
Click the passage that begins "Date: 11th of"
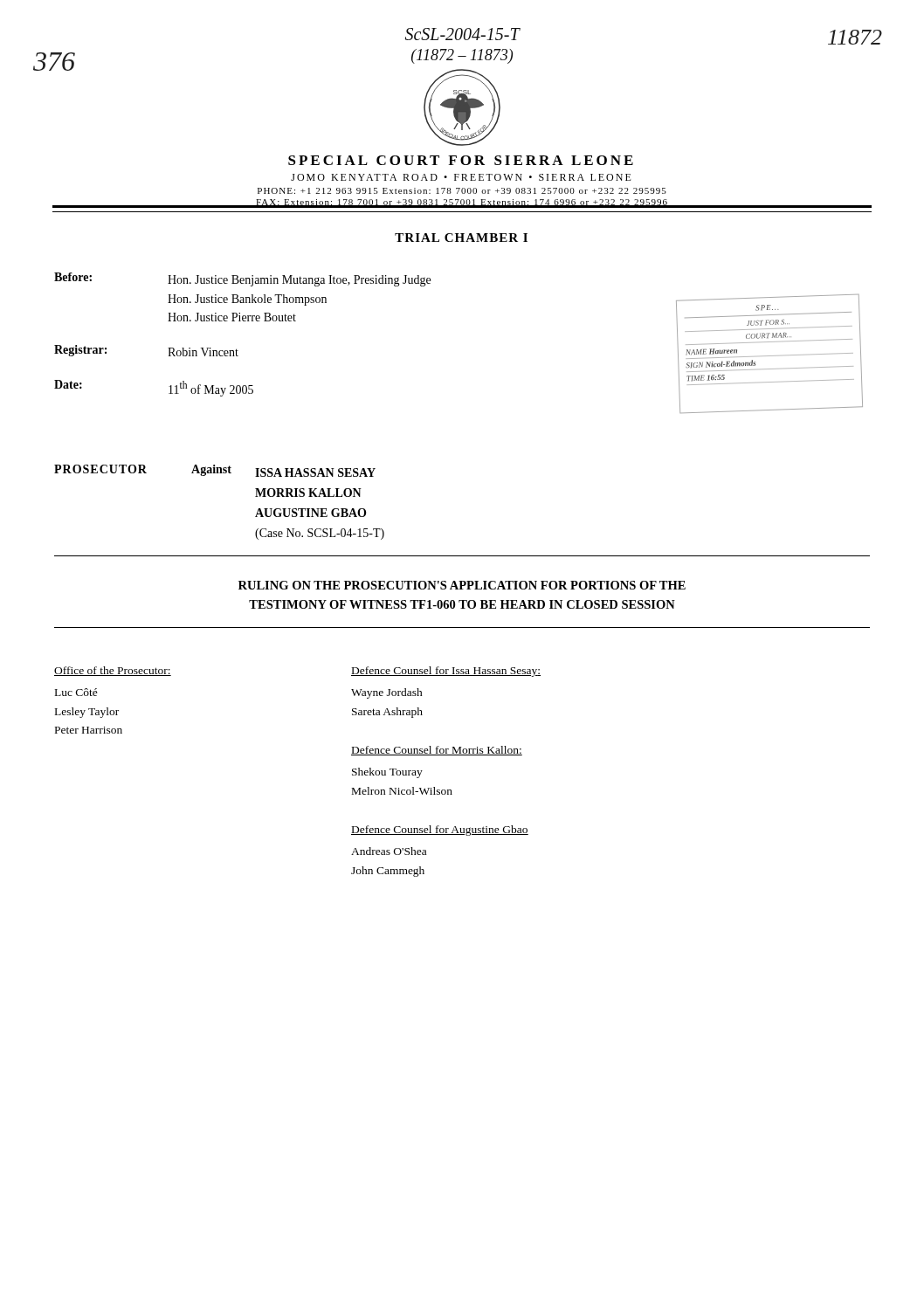point(199,388)
